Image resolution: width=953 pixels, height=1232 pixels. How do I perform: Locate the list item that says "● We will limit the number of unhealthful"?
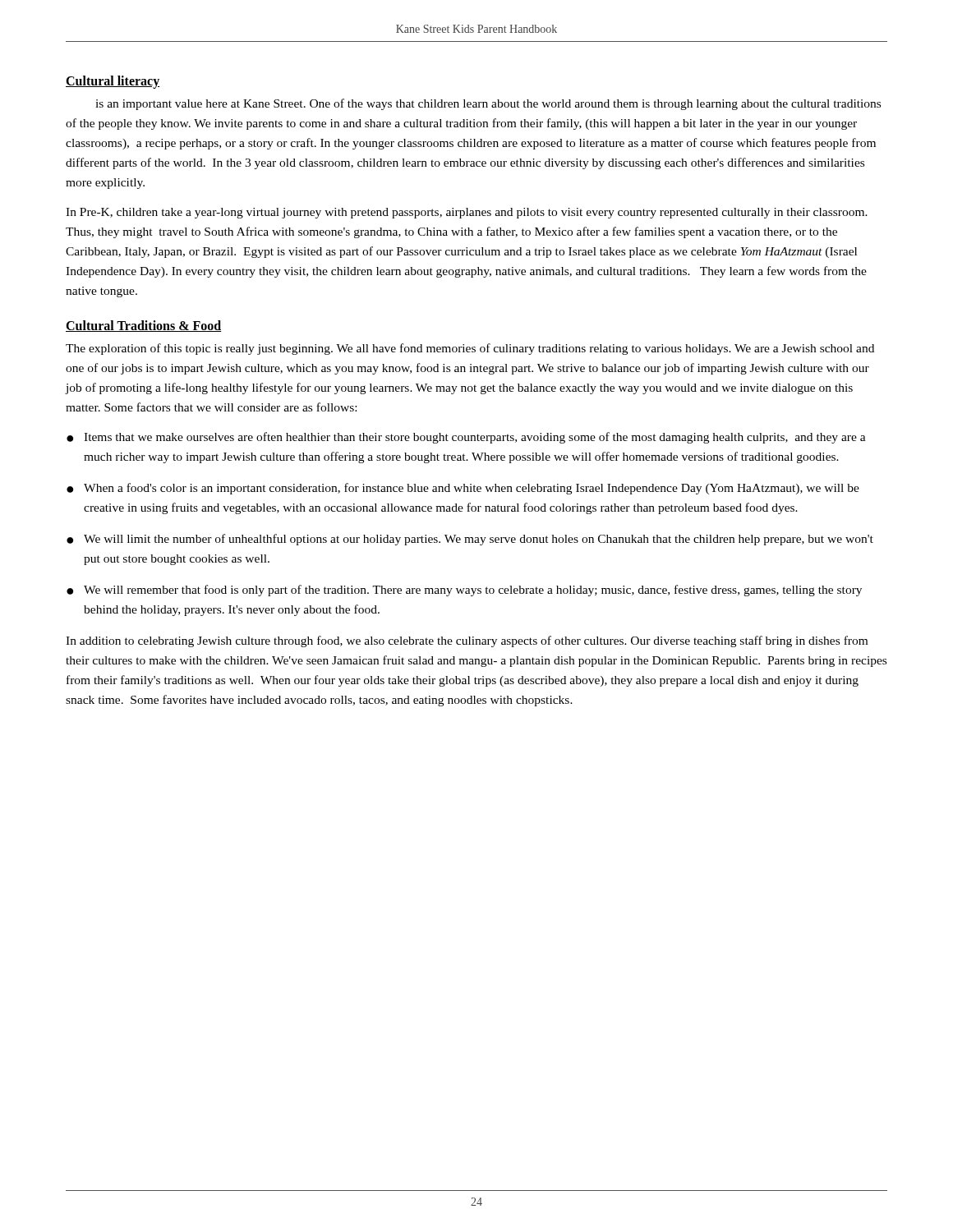pos(476,549)
